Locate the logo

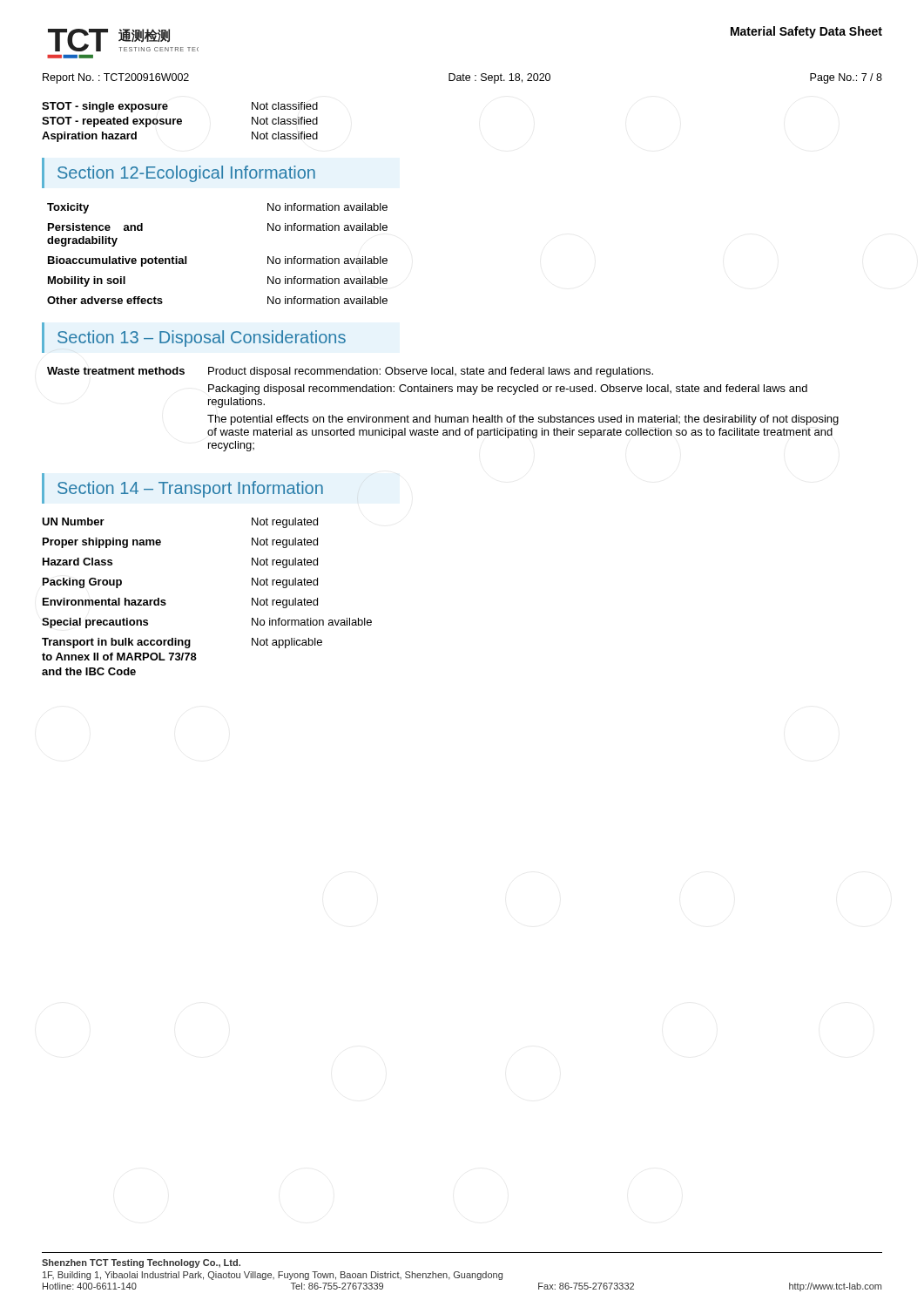pyautogui.click(x=120, y=42)
